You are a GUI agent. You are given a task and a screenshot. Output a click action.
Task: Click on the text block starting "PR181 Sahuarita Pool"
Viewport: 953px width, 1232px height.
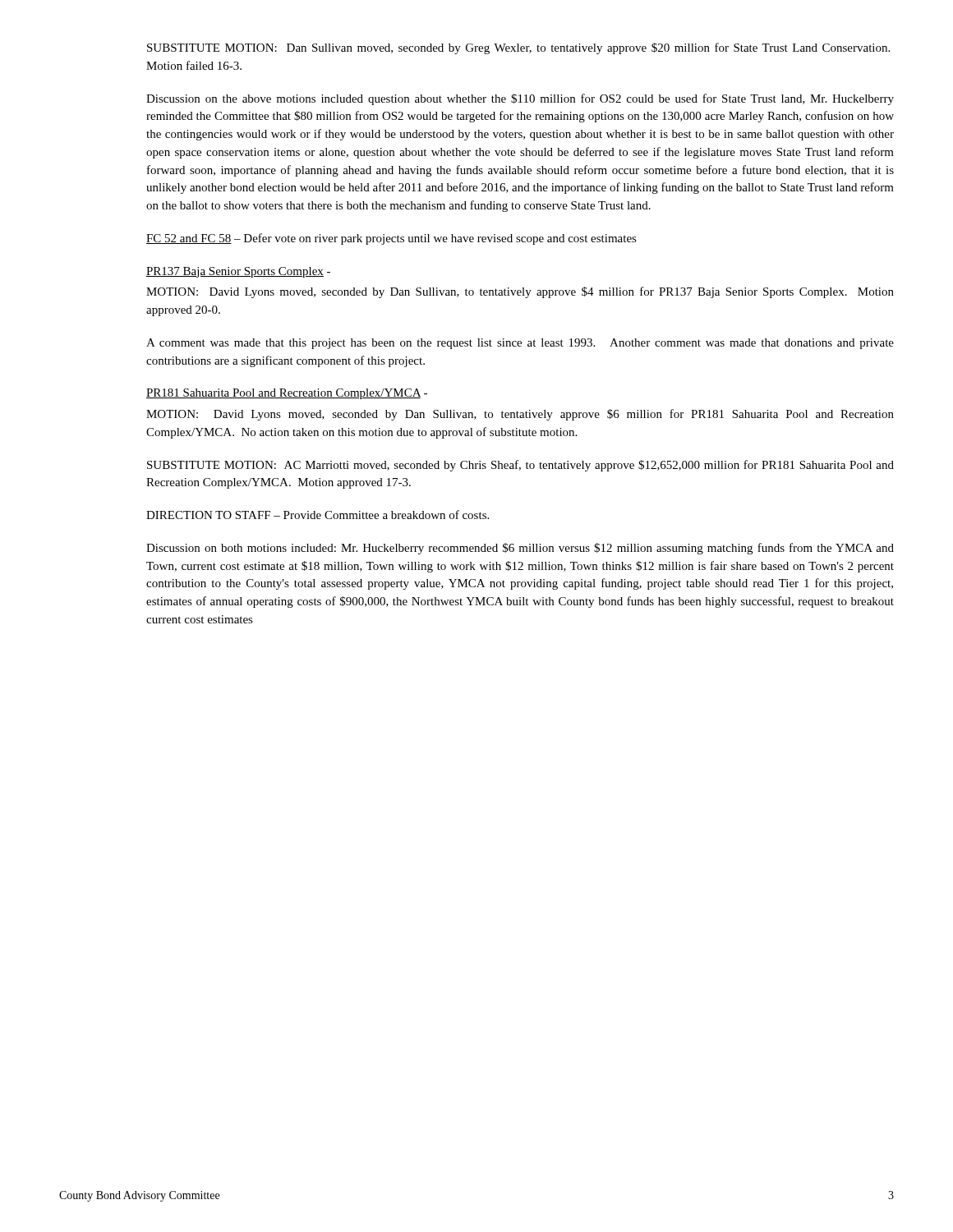pos(287,393)
